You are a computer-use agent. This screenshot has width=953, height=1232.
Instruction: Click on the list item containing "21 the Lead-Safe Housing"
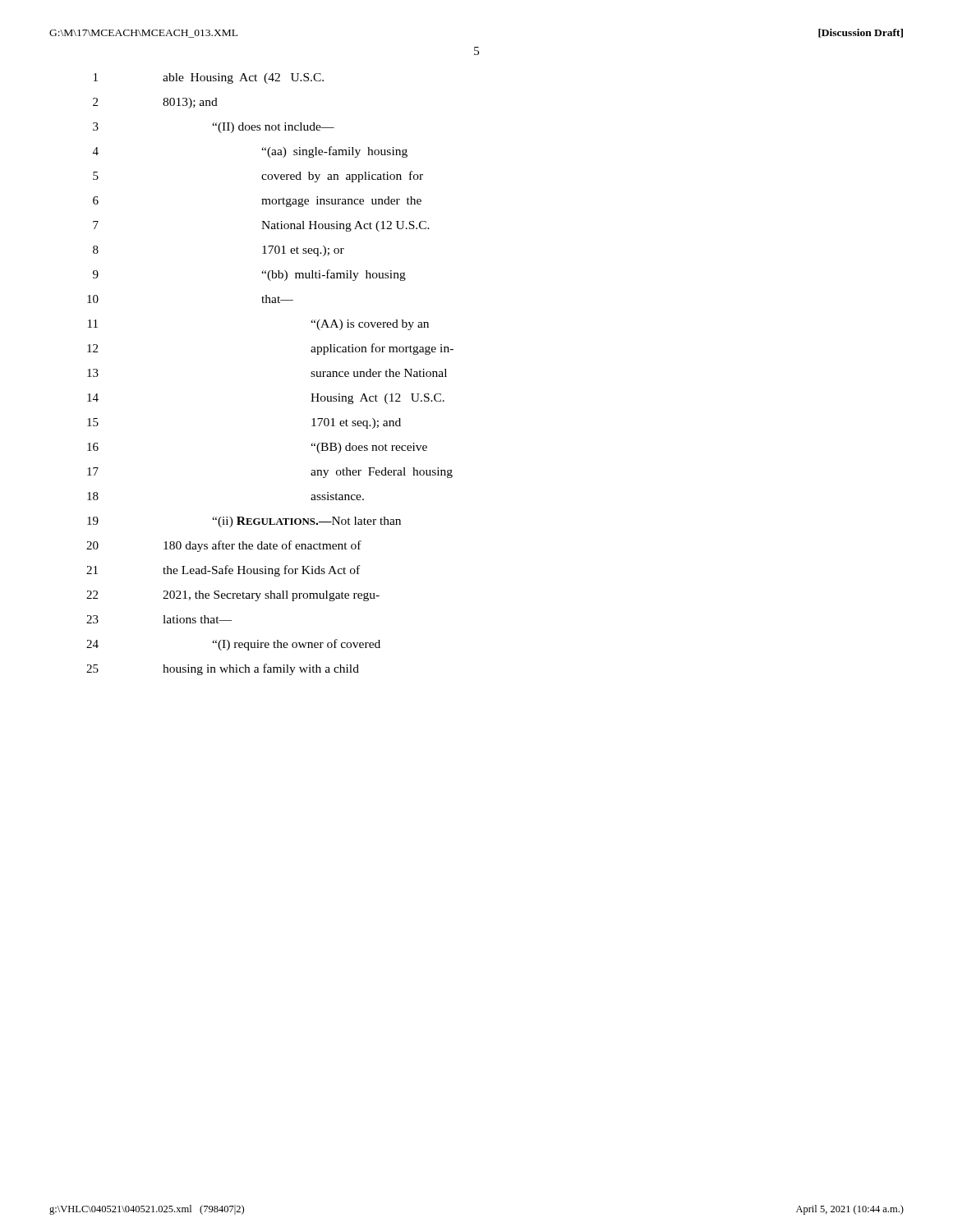[223, 571]
